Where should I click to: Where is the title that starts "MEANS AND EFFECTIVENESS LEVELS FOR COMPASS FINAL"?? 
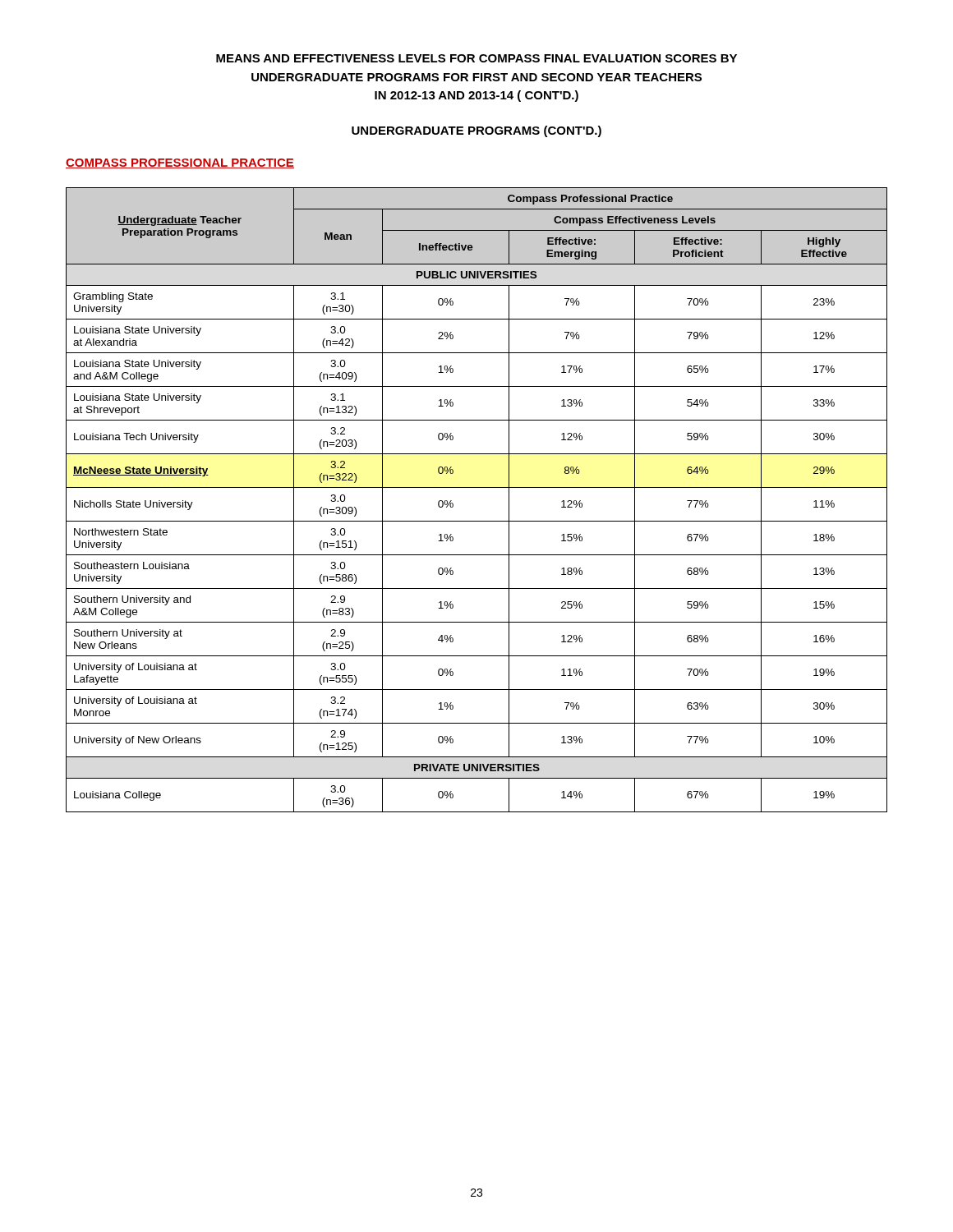[x=476, y=76]
